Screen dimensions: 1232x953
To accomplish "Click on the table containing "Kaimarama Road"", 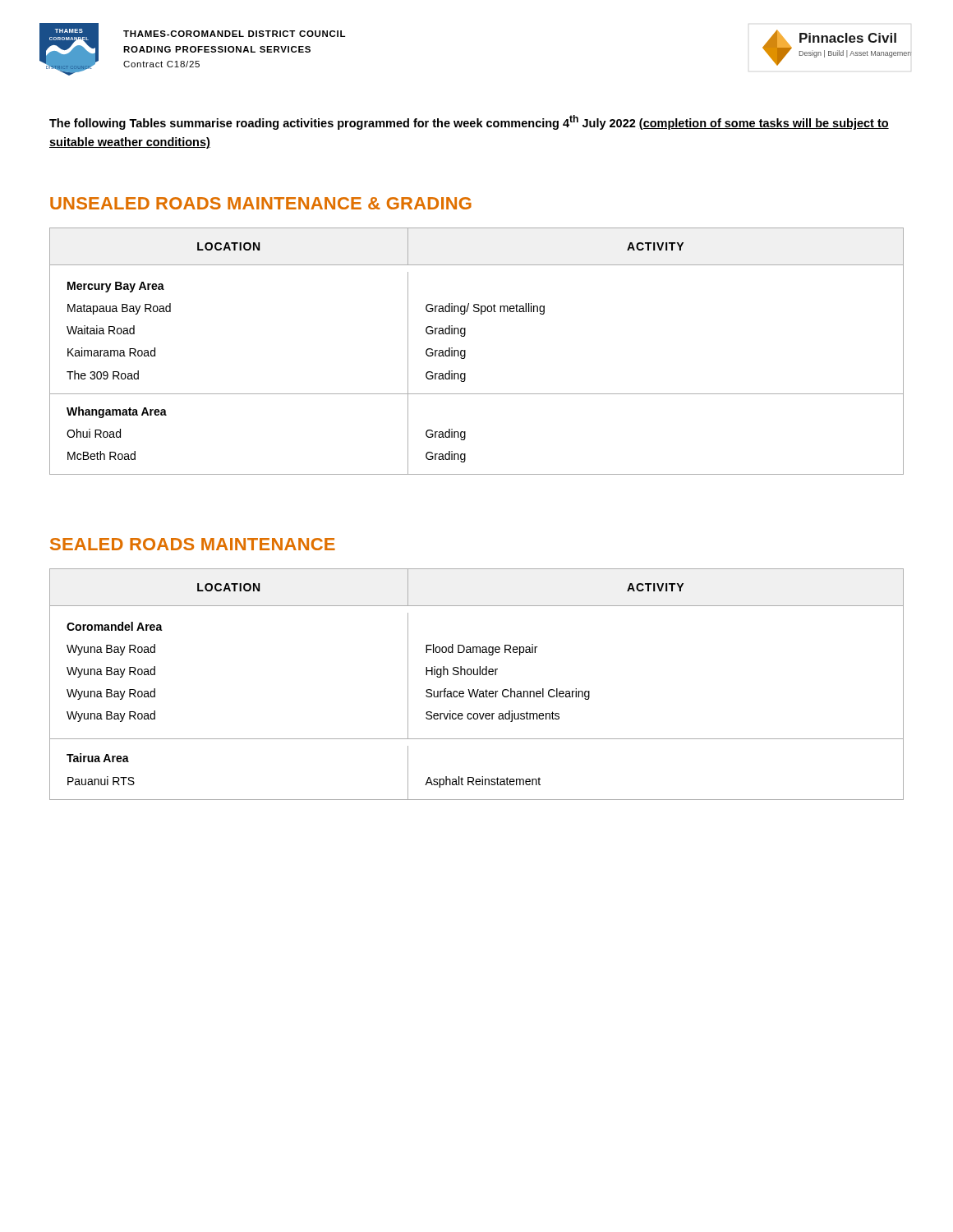I will (x=476, y=359).
